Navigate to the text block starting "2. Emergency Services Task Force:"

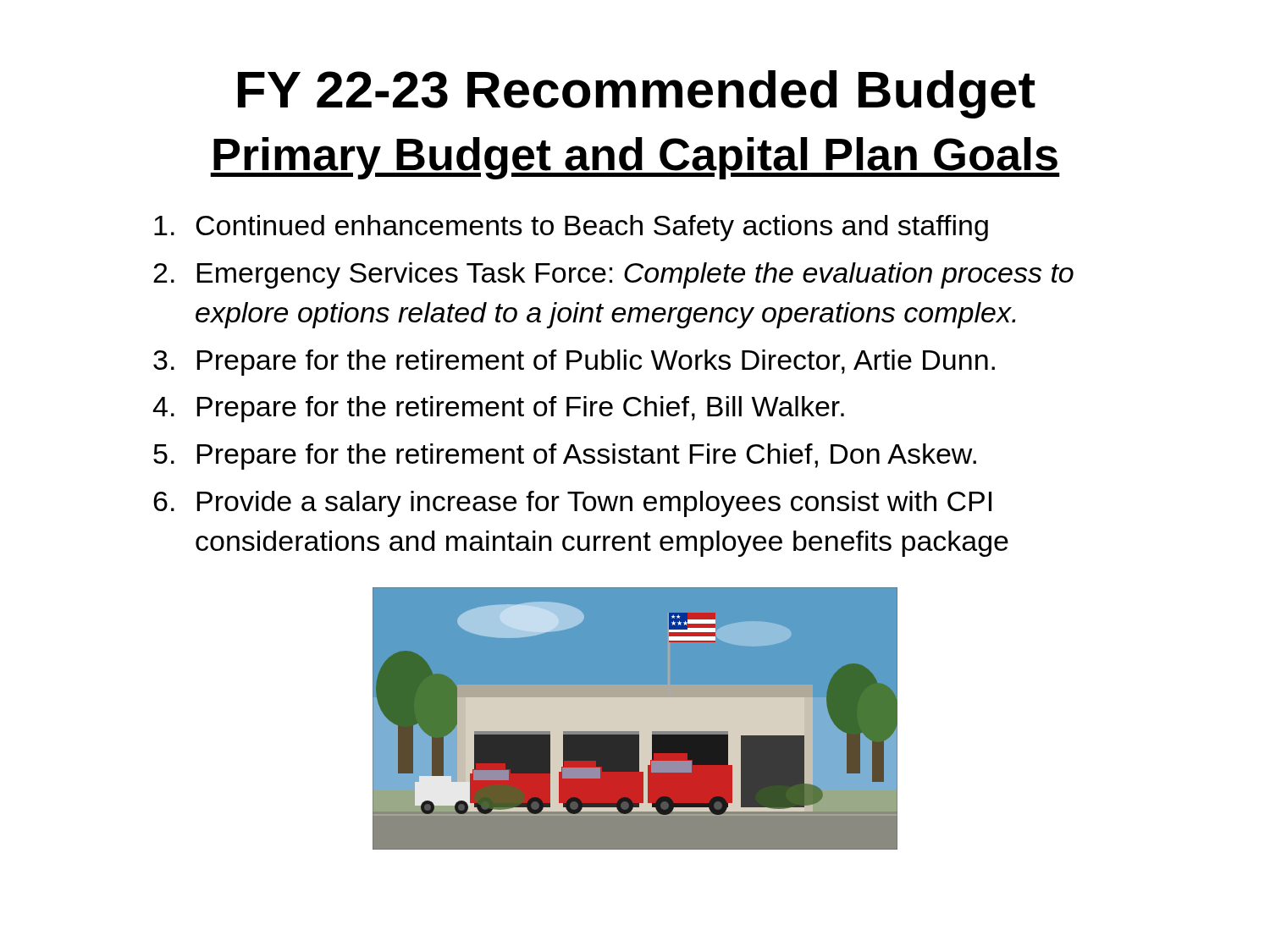coord(660,293)
